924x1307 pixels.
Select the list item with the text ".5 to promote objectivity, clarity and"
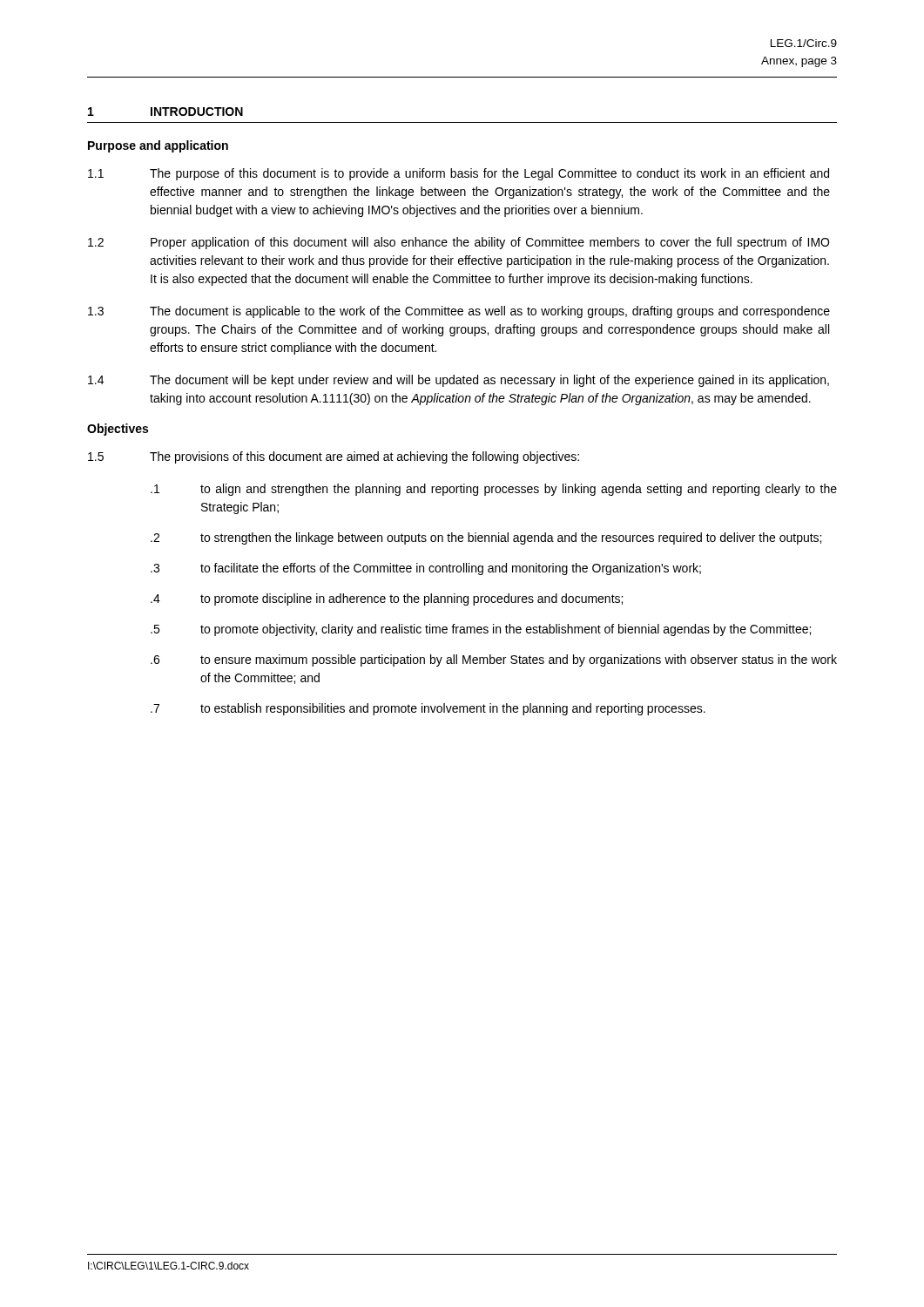click(x=462, y=630)
